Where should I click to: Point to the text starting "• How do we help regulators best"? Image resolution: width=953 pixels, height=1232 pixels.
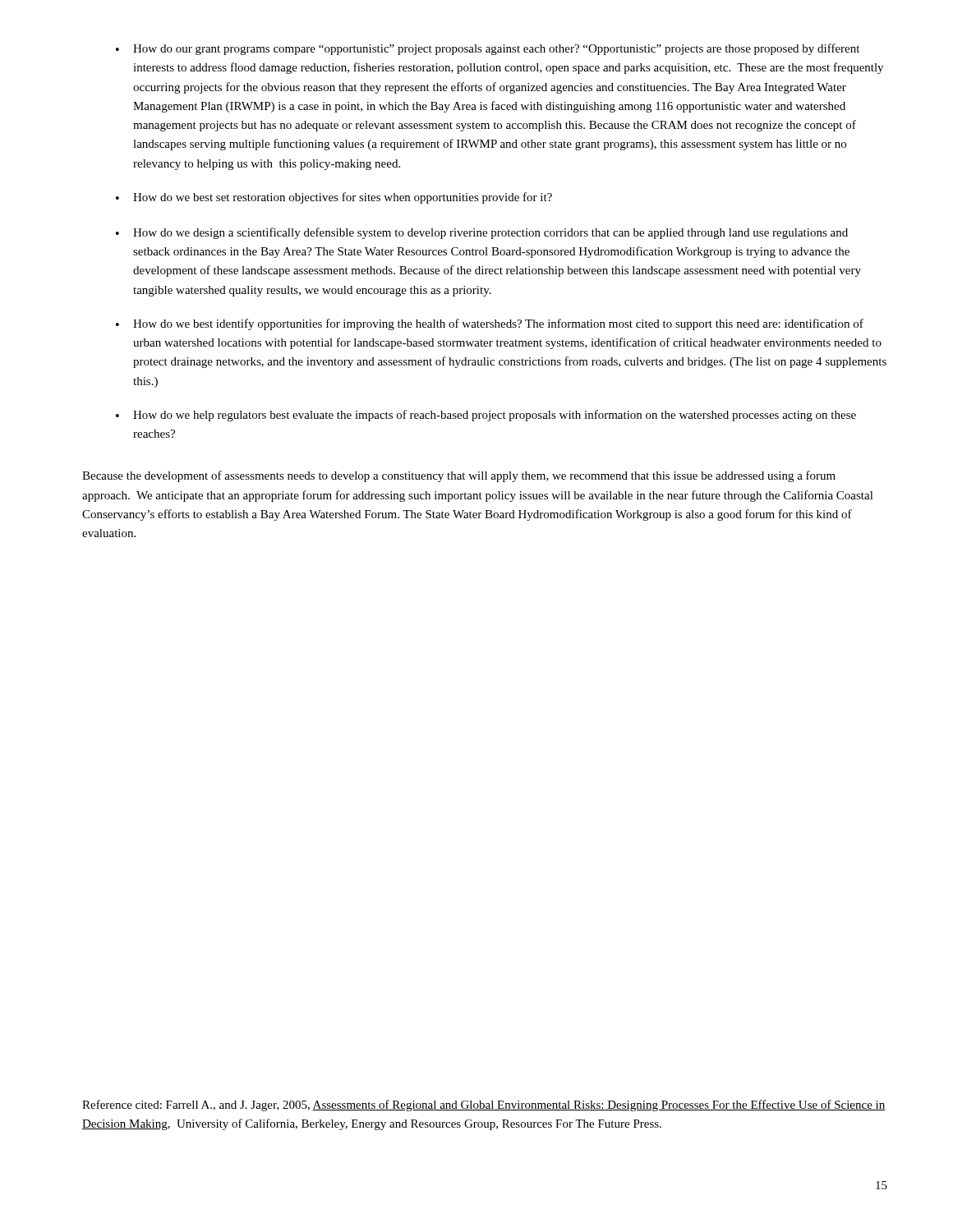[x=501, y=425]
